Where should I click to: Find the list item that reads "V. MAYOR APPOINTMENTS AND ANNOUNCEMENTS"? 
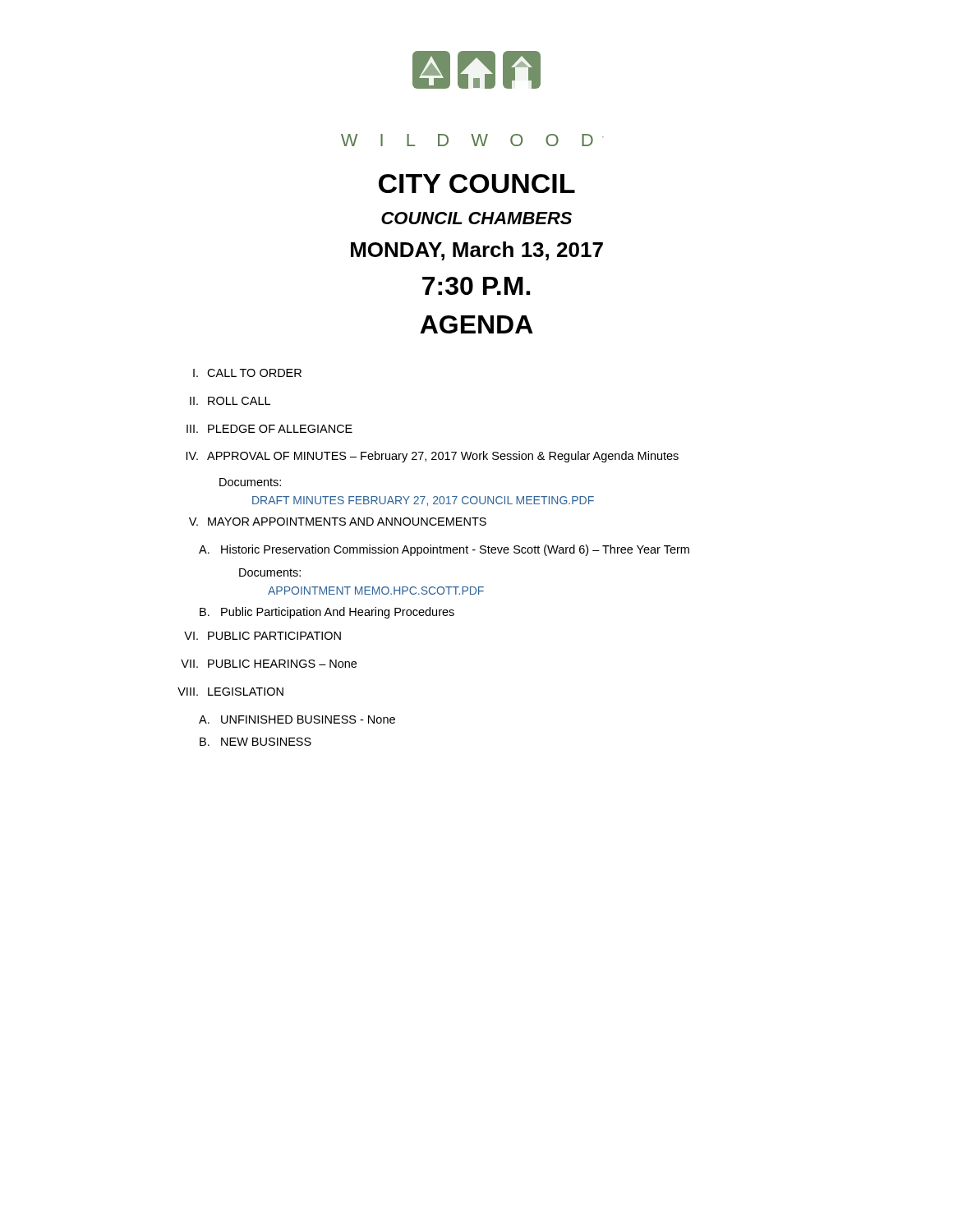pos(476,522)
